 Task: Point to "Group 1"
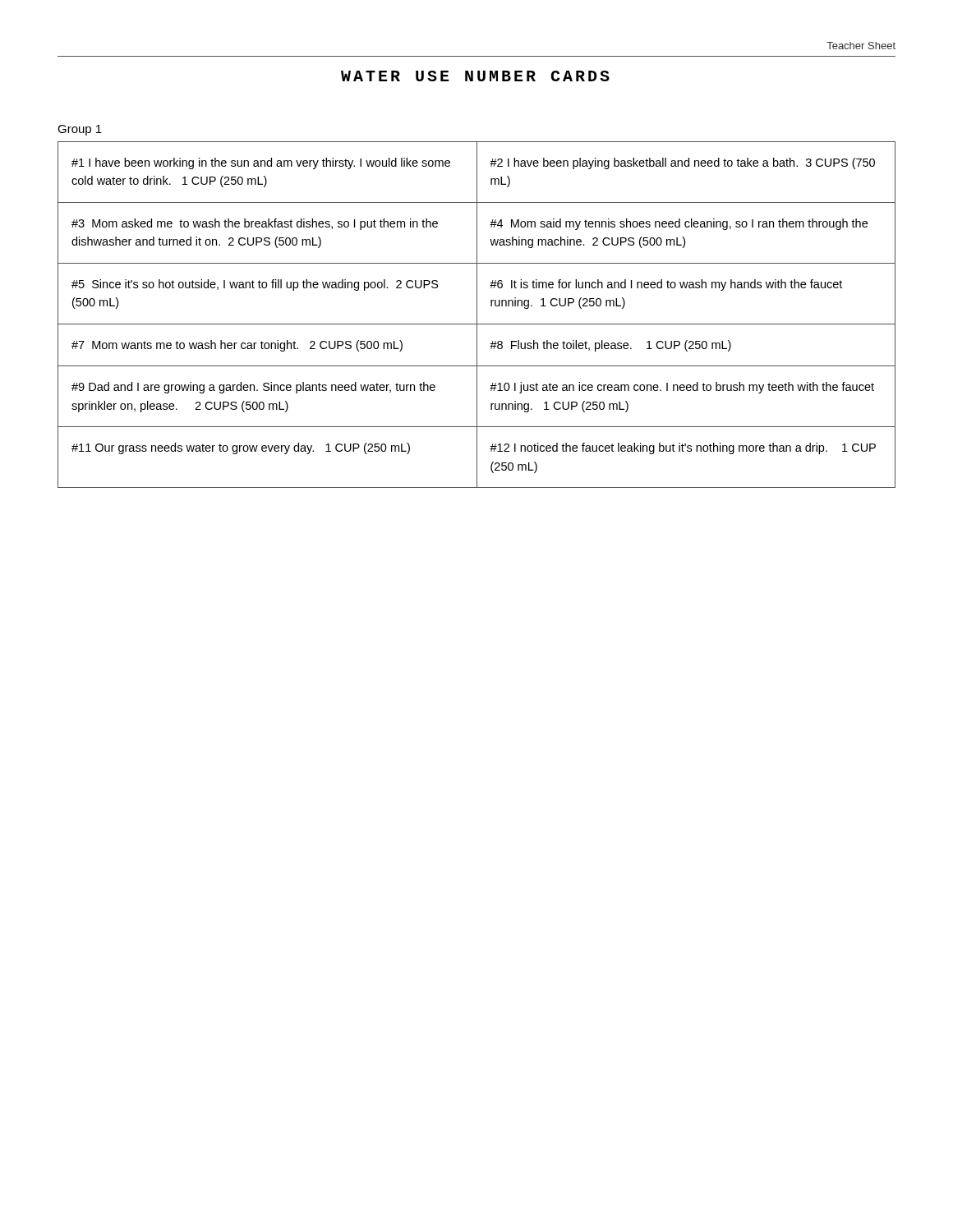pos(80,129)
